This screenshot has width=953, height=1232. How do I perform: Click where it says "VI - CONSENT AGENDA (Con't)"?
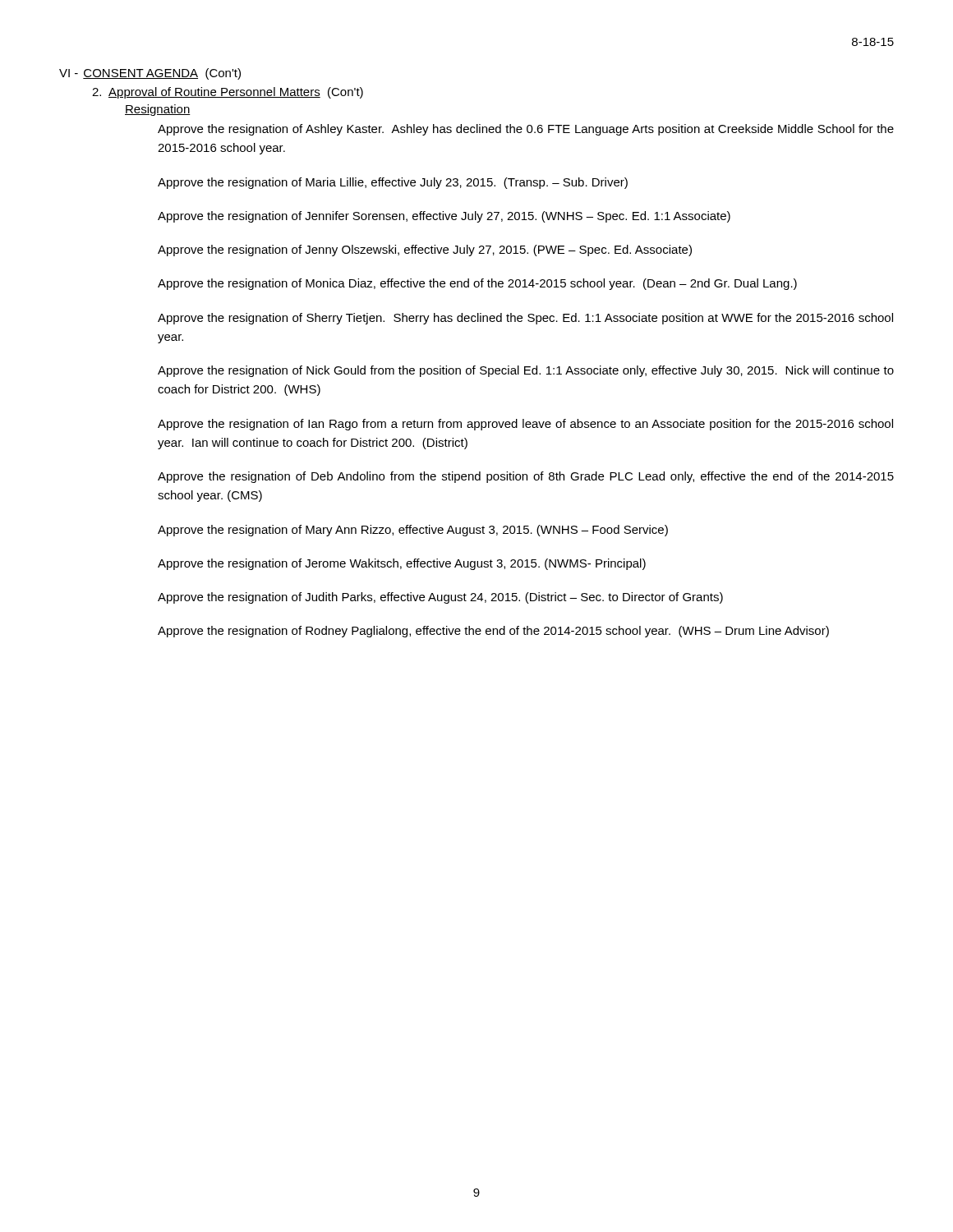tap(150, 73)
